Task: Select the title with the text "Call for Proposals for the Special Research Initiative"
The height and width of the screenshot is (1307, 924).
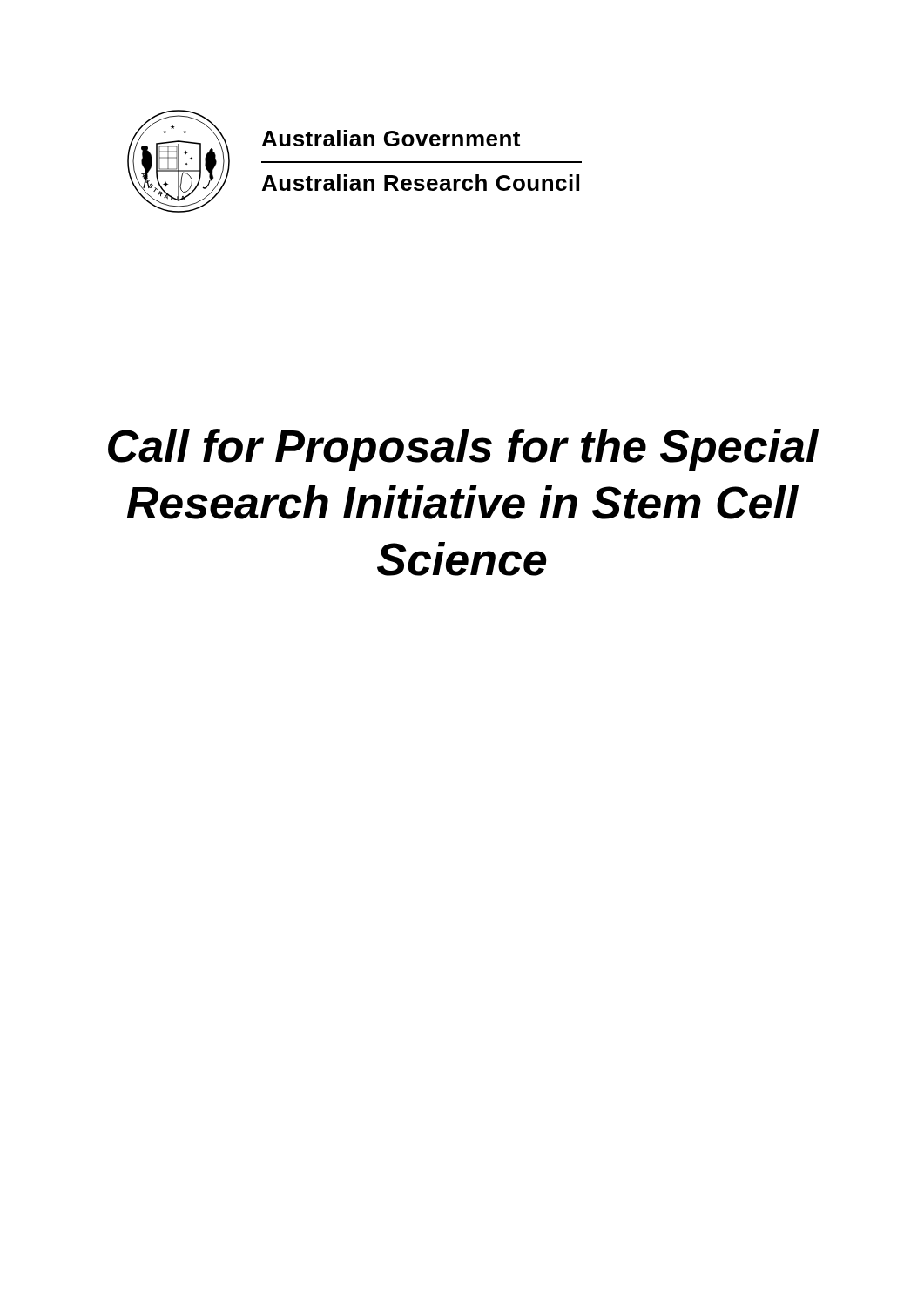Action: coord(462,503)
